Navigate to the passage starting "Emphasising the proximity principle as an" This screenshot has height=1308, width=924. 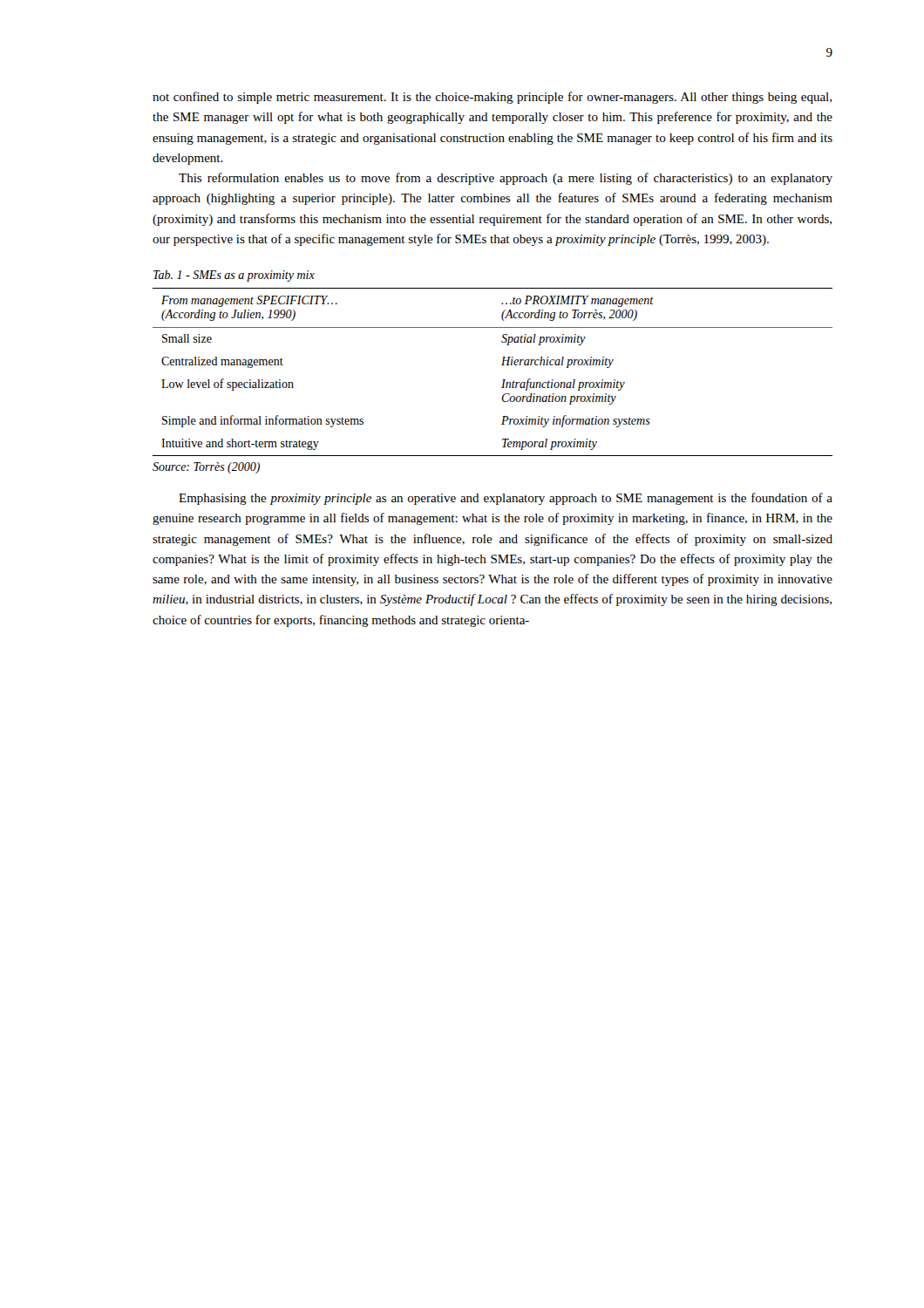[492, 559]
